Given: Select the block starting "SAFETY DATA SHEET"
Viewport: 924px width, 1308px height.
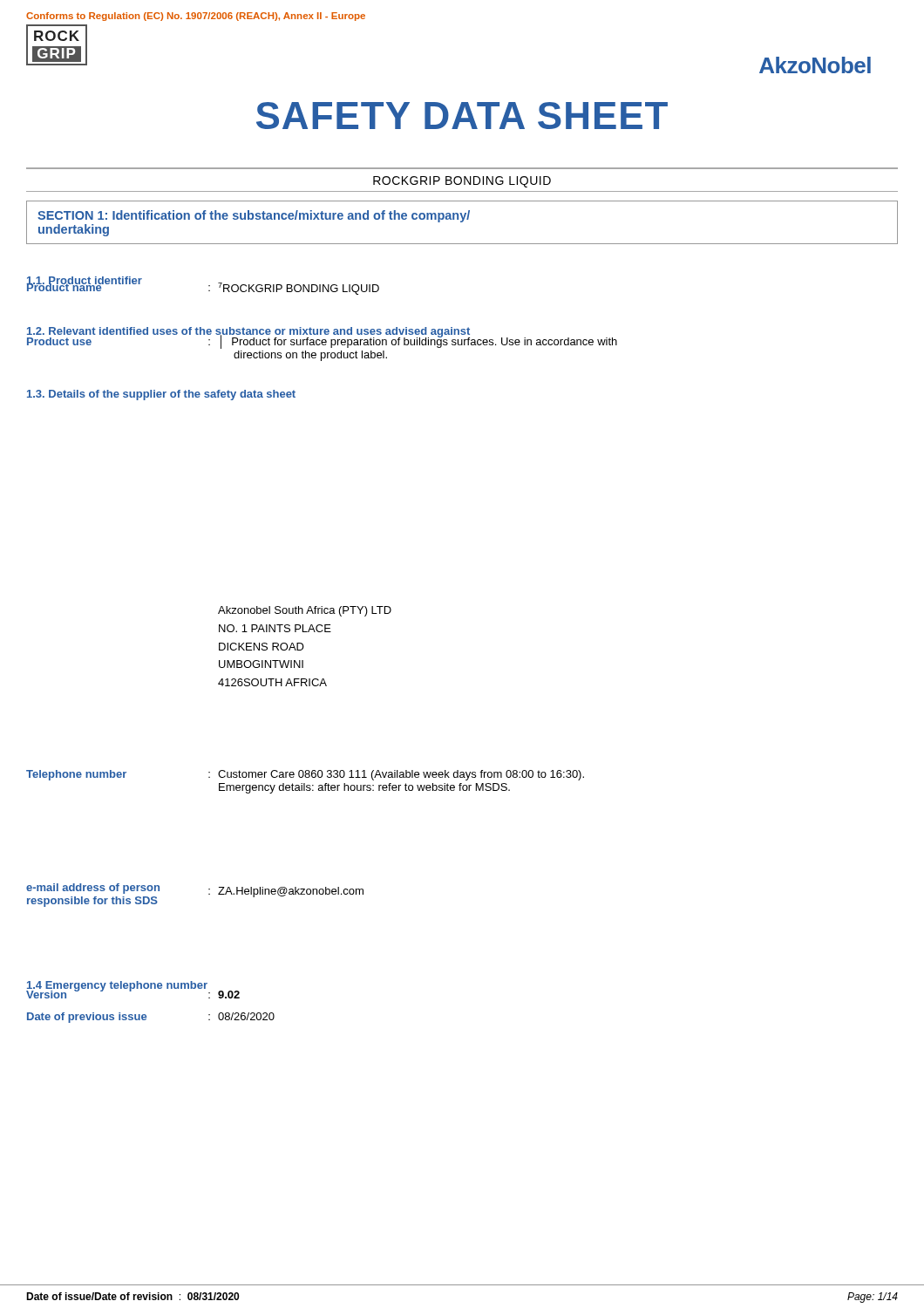Looking at the screenshot, I should coord(462,116).
